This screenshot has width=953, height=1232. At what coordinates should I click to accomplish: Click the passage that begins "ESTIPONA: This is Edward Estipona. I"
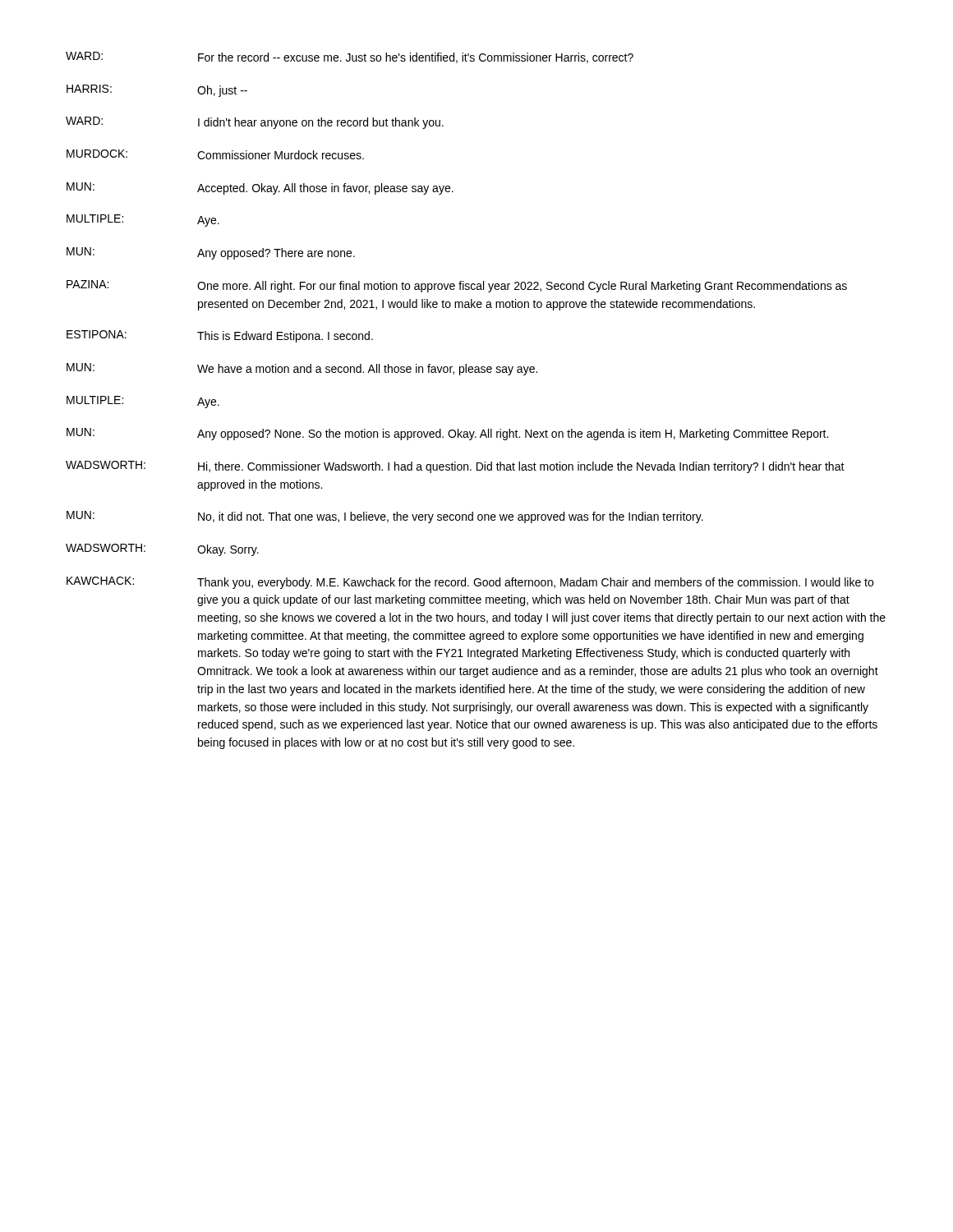(x=220, y=336)
